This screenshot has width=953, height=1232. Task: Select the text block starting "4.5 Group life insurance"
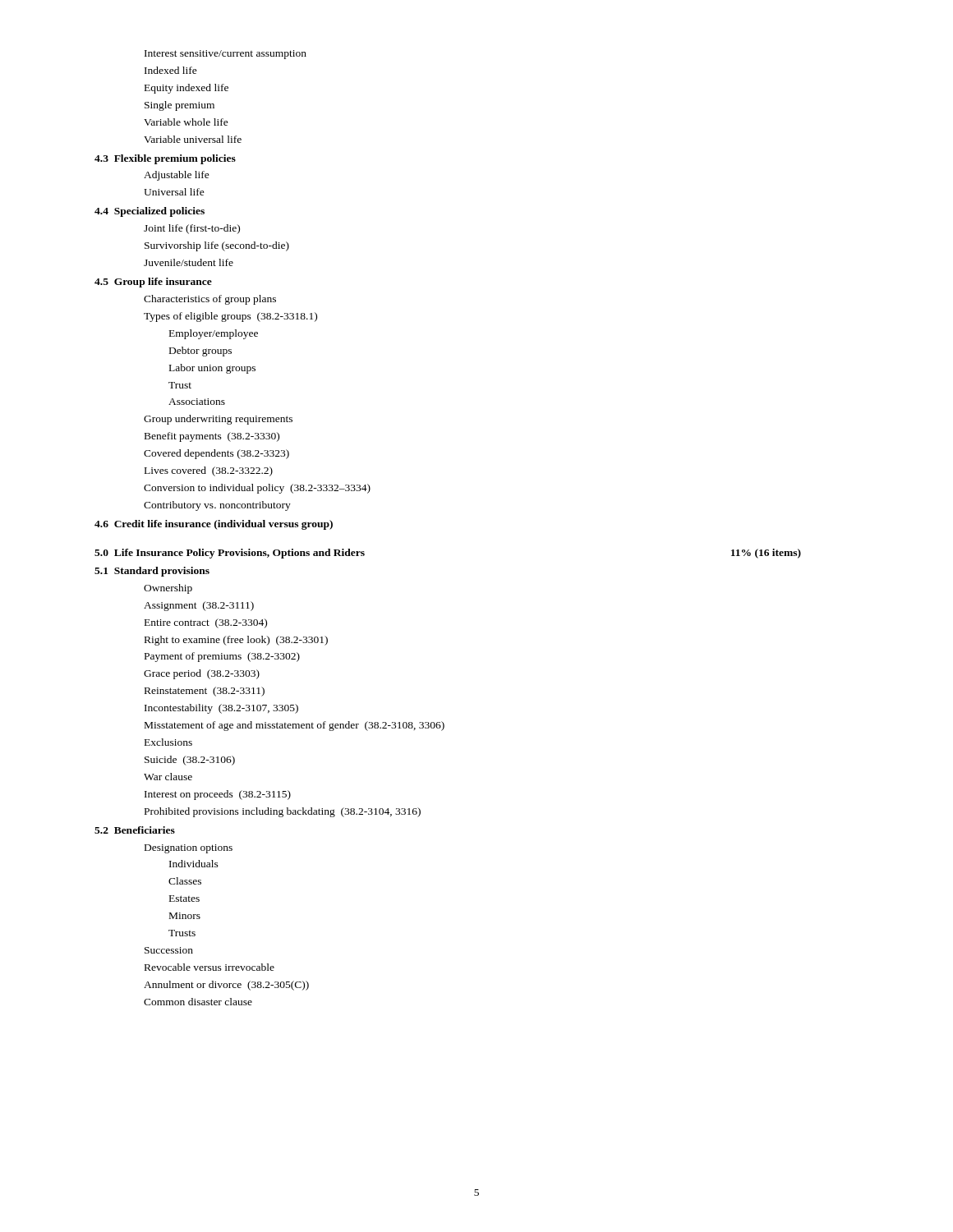coord(153,281)
